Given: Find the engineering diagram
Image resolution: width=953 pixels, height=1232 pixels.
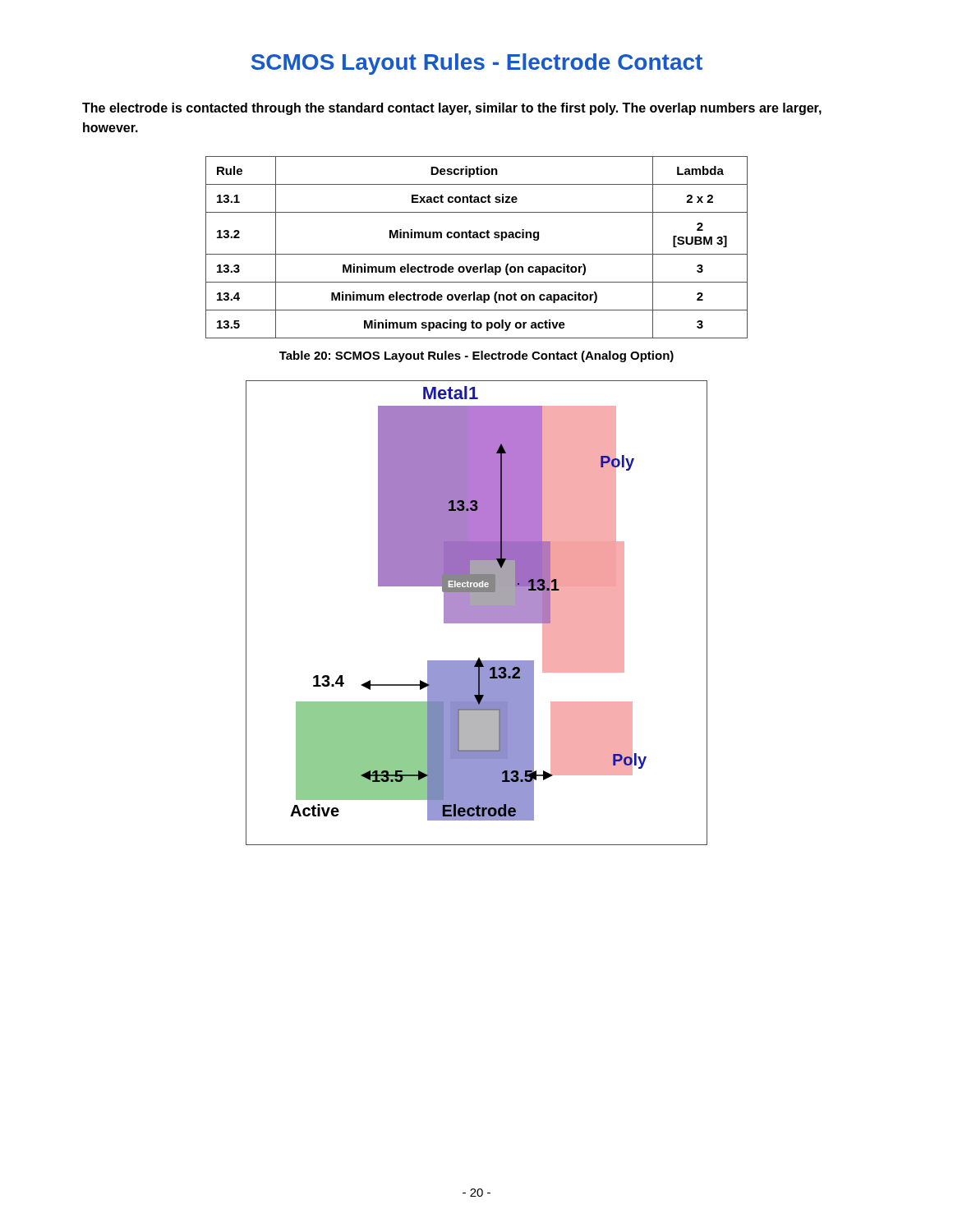Looking at the screenshot, I should click(476, 613).
